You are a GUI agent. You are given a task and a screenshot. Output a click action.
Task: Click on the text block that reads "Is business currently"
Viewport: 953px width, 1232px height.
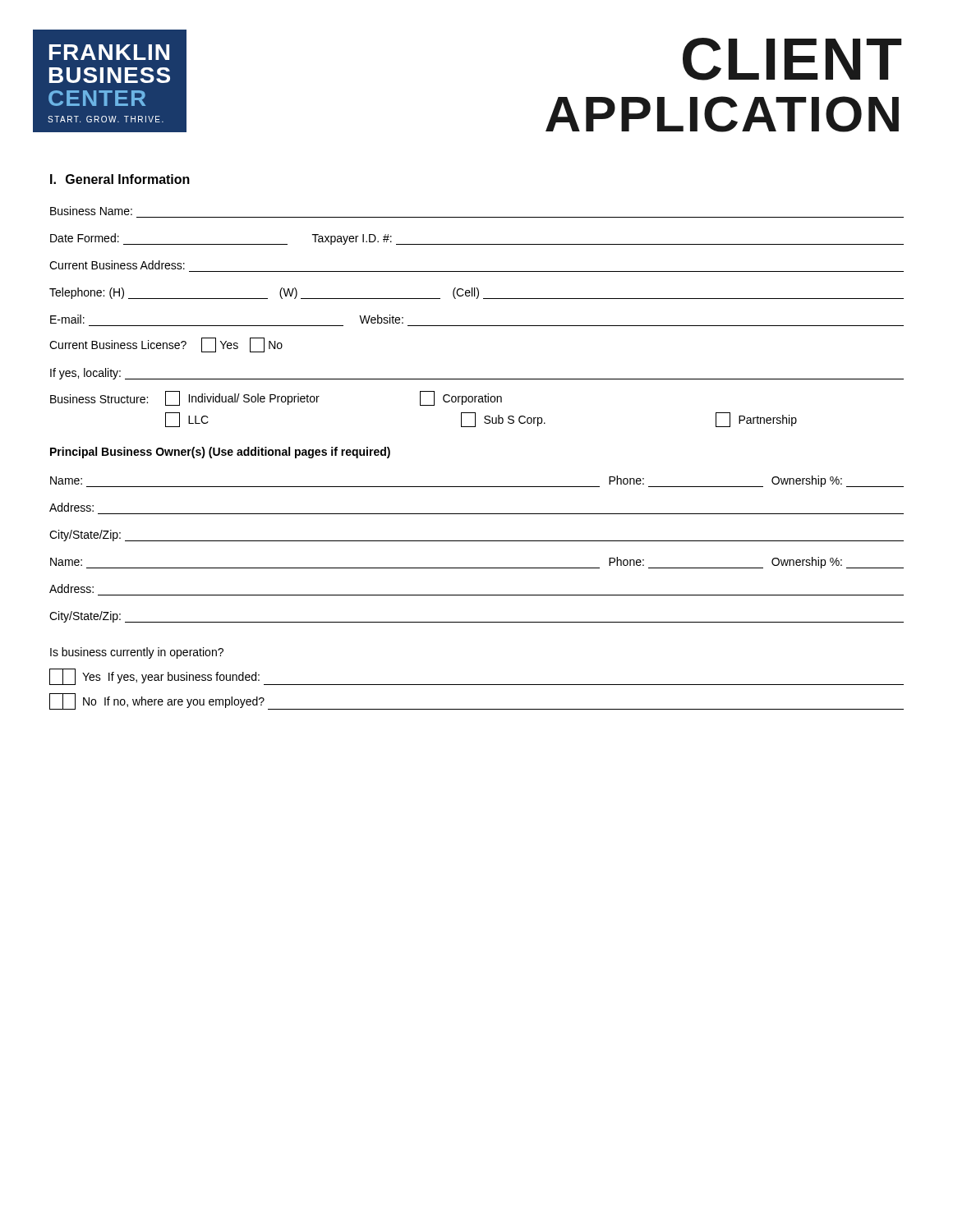(x=137, y=652)
